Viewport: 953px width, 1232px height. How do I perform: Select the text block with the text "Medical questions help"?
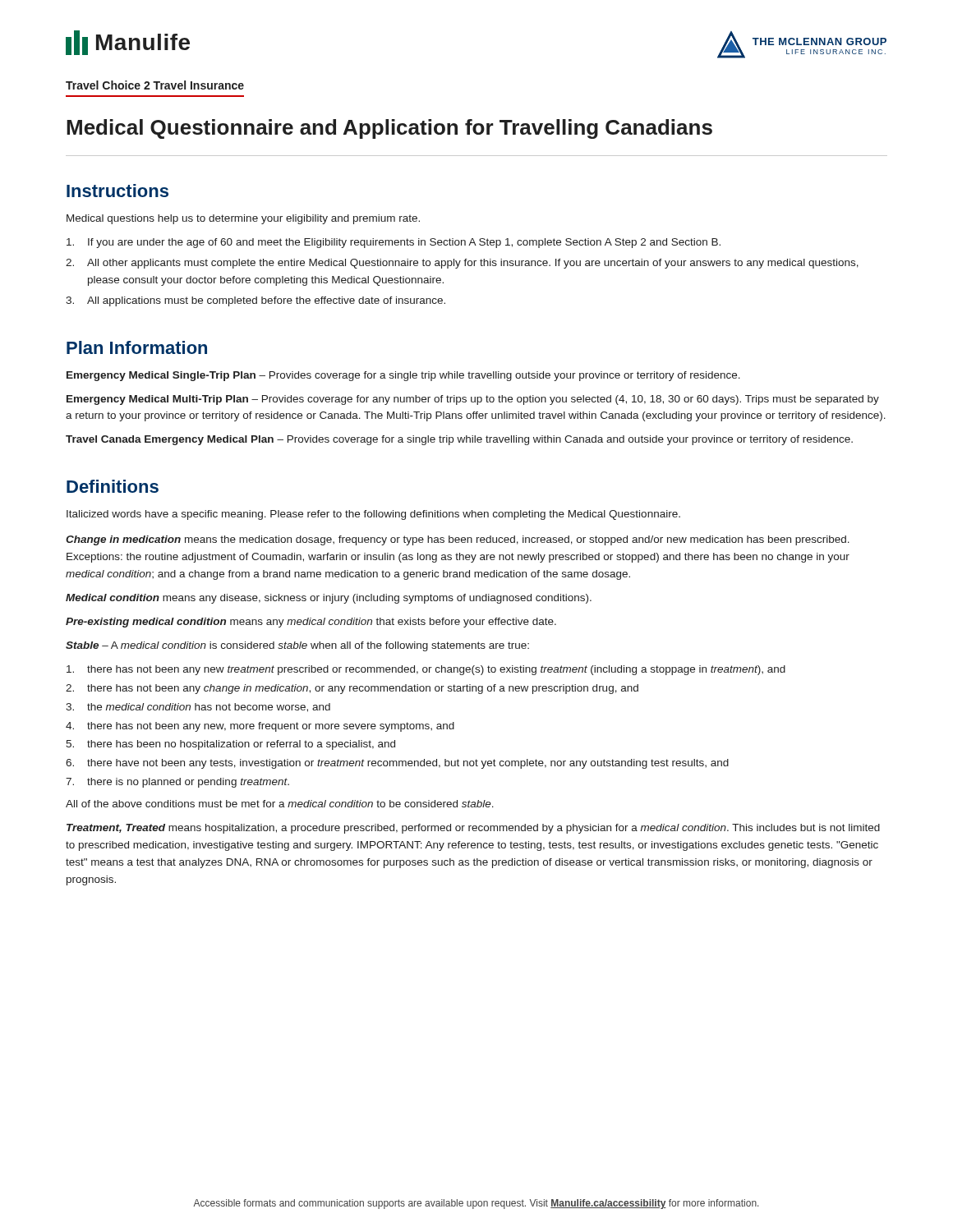(x=243, y=219)
